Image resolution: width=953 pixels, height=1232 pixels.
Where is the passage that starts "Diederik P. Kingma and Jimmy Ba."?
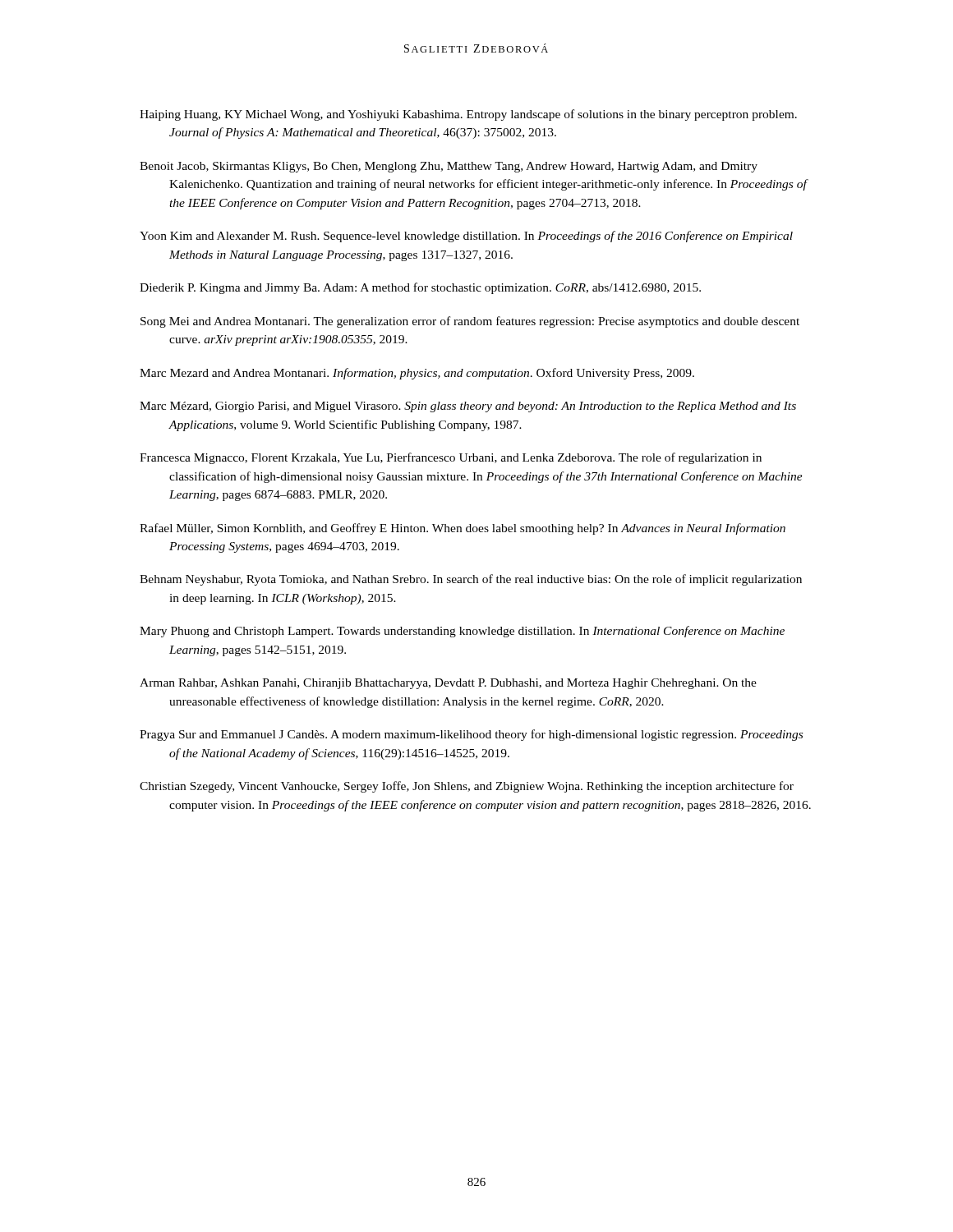(x=421, y=287)
